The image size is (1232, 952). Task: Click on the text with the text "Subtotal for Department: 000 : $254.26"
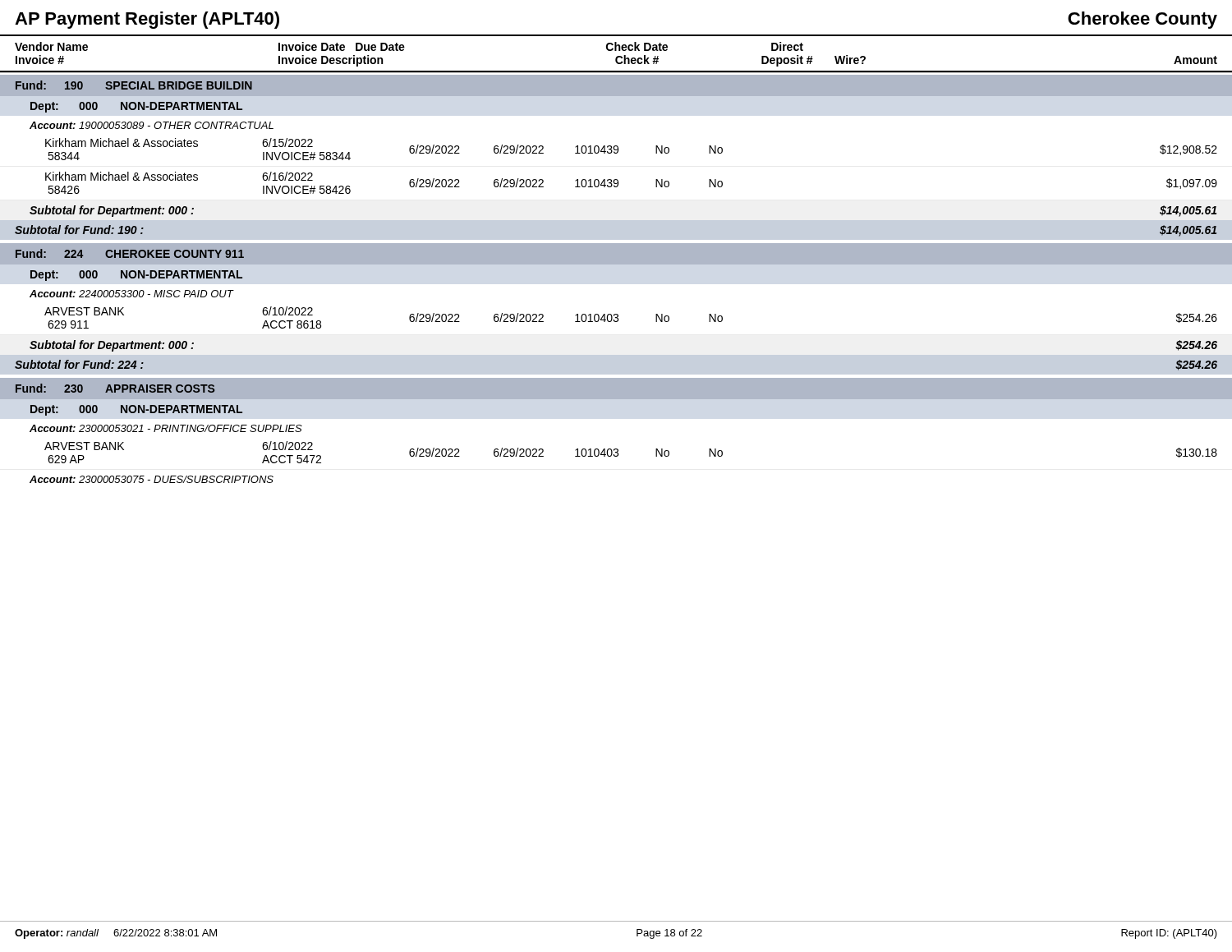click(100, 345)
